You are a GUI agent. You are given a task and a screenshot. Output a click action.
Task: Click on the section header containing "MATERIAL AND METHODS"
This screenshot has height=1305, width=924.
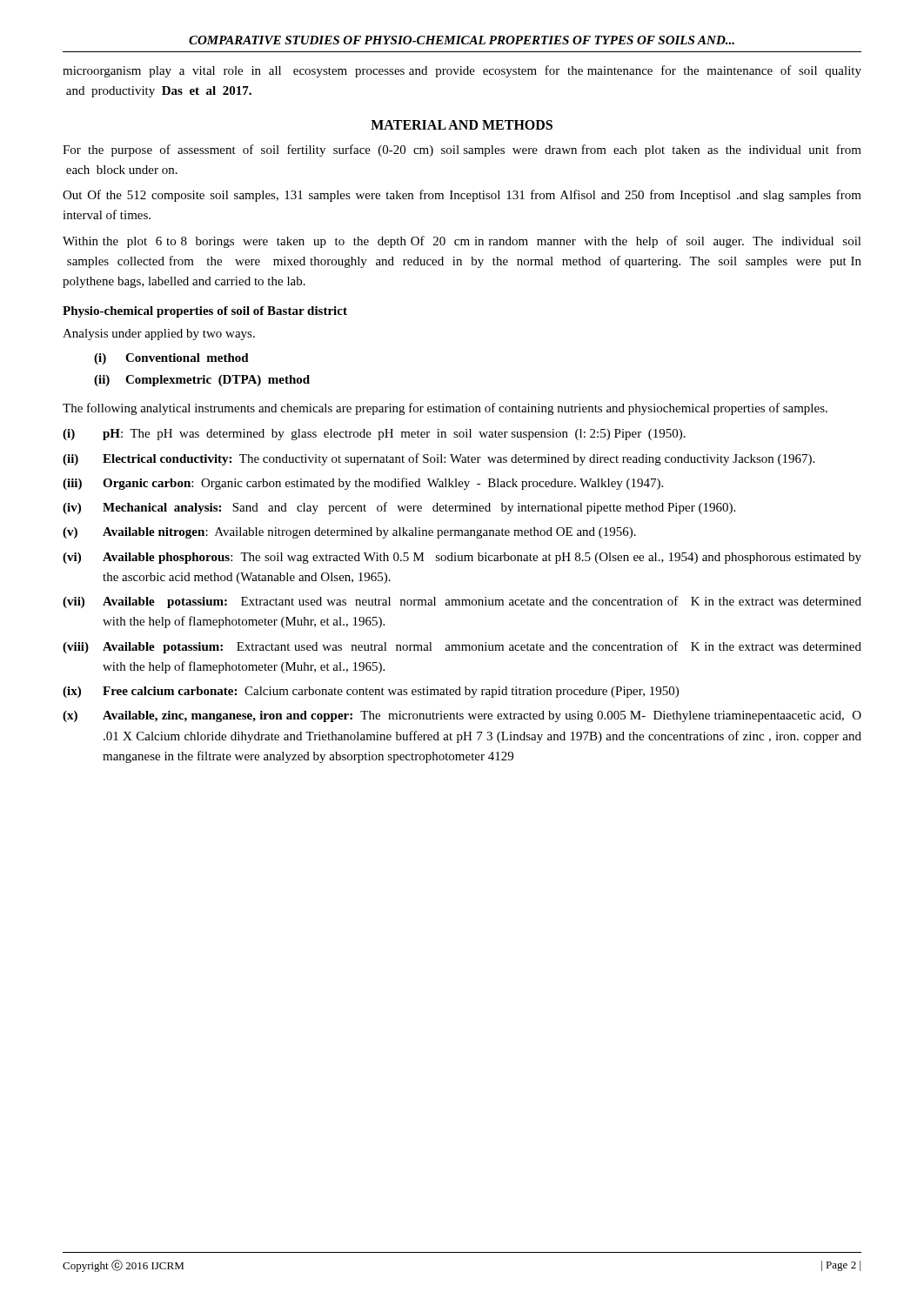pyautogui.click(x=462, y=124)
